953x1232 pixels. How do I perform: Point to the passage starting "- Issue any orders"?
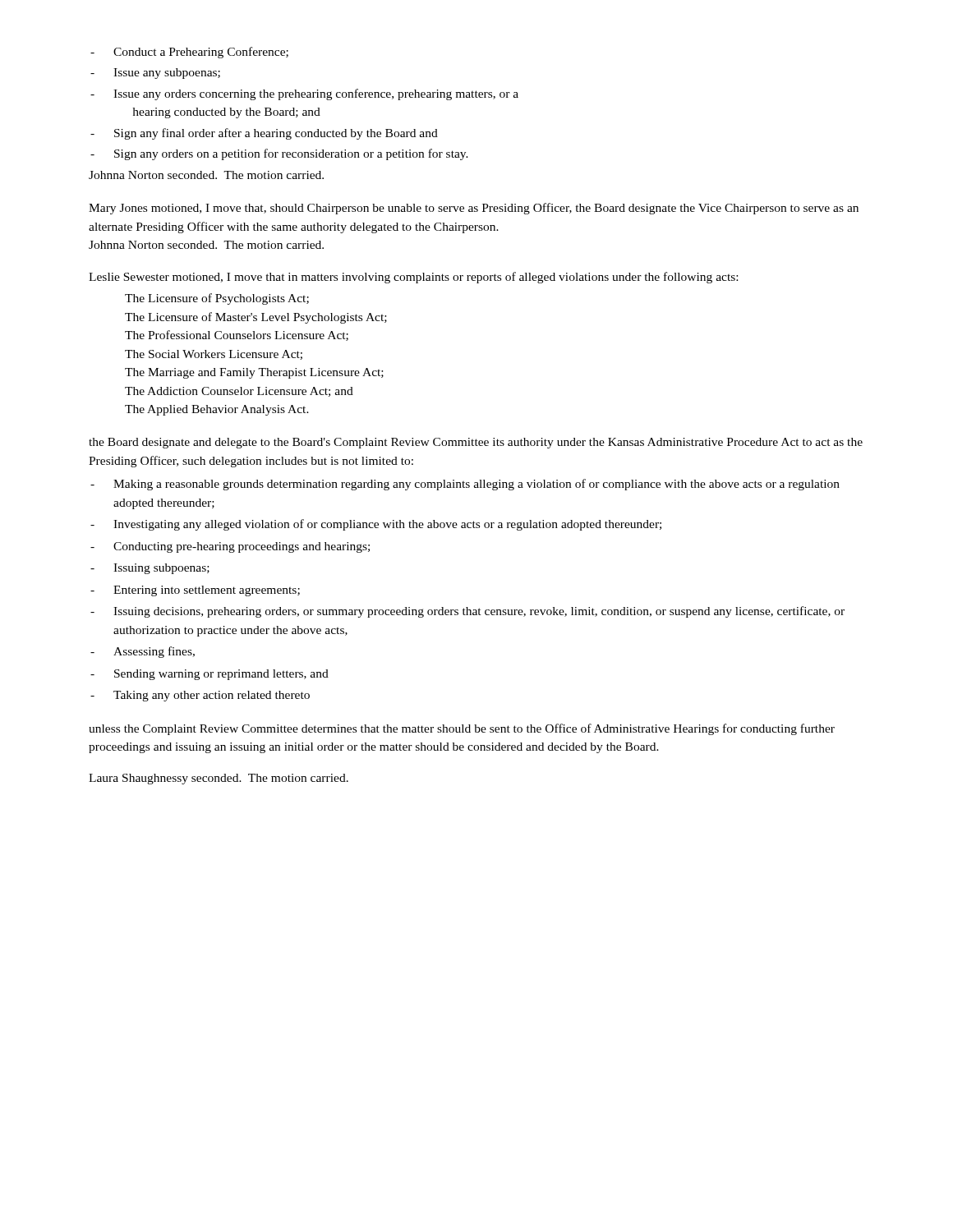(x=484, y=103)
